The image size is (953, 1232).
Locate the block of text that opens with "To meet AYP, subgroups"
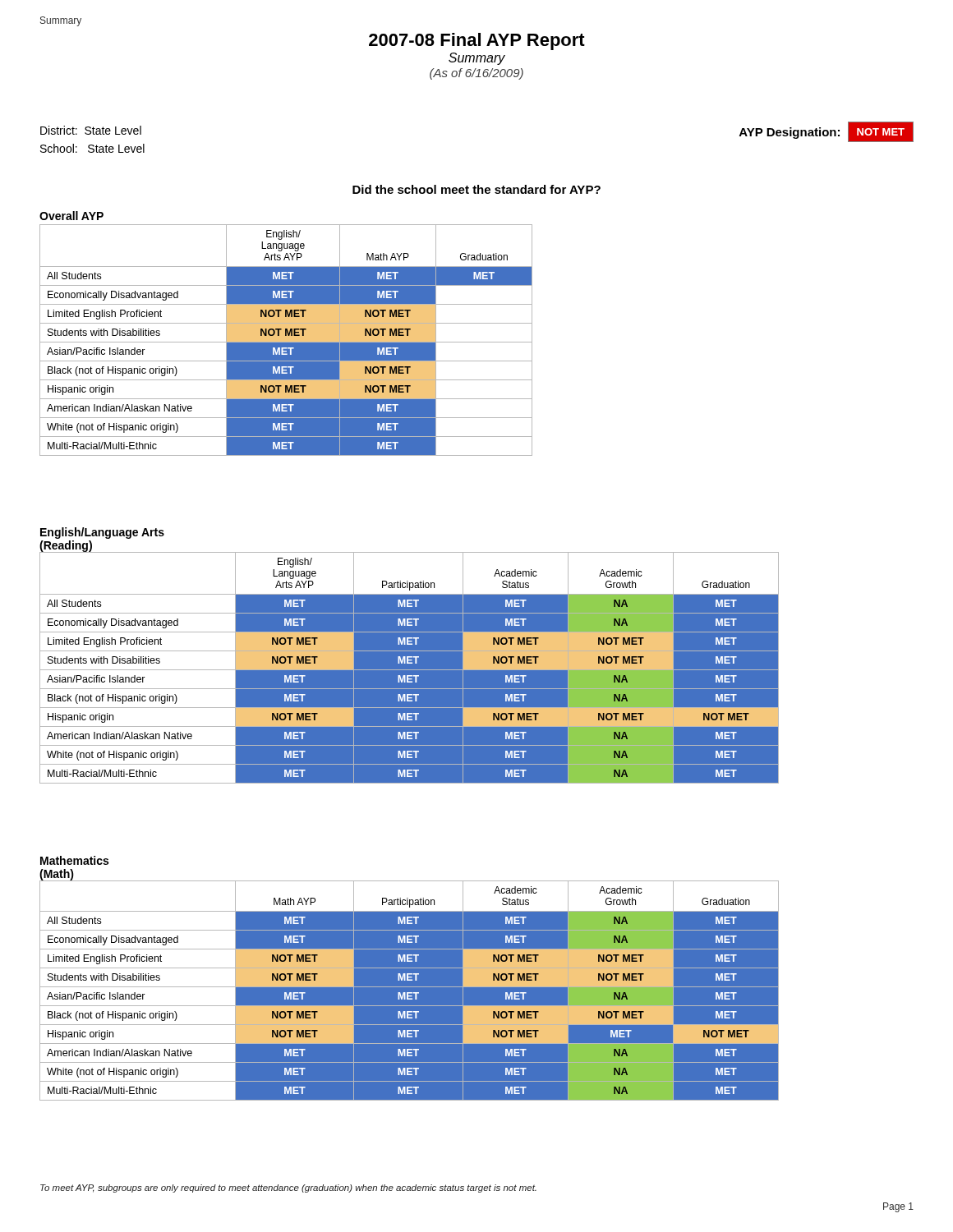click(x=288, y=1188)
